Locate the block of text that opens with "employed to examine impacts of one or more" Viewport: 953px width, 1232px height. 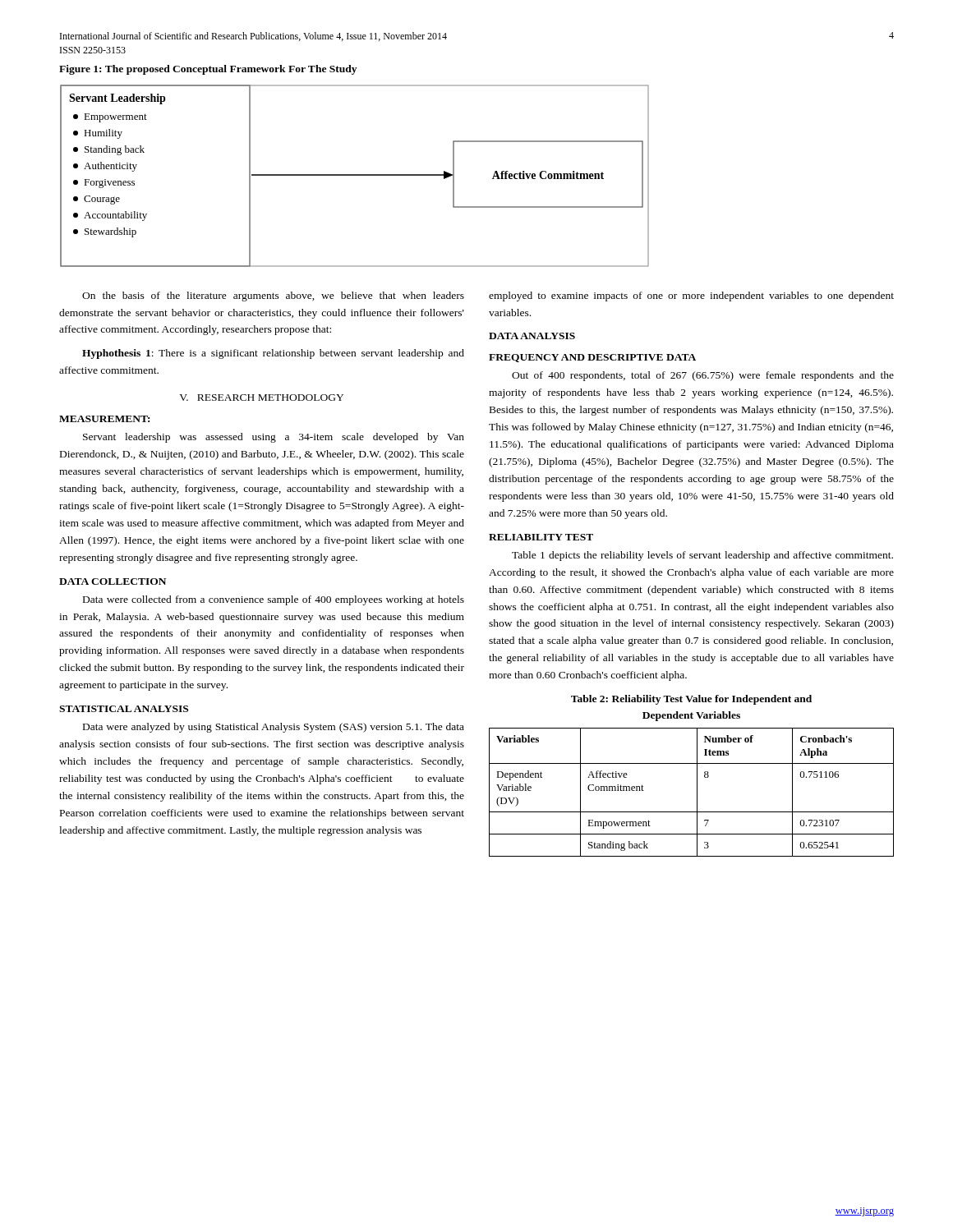[691, 304]
